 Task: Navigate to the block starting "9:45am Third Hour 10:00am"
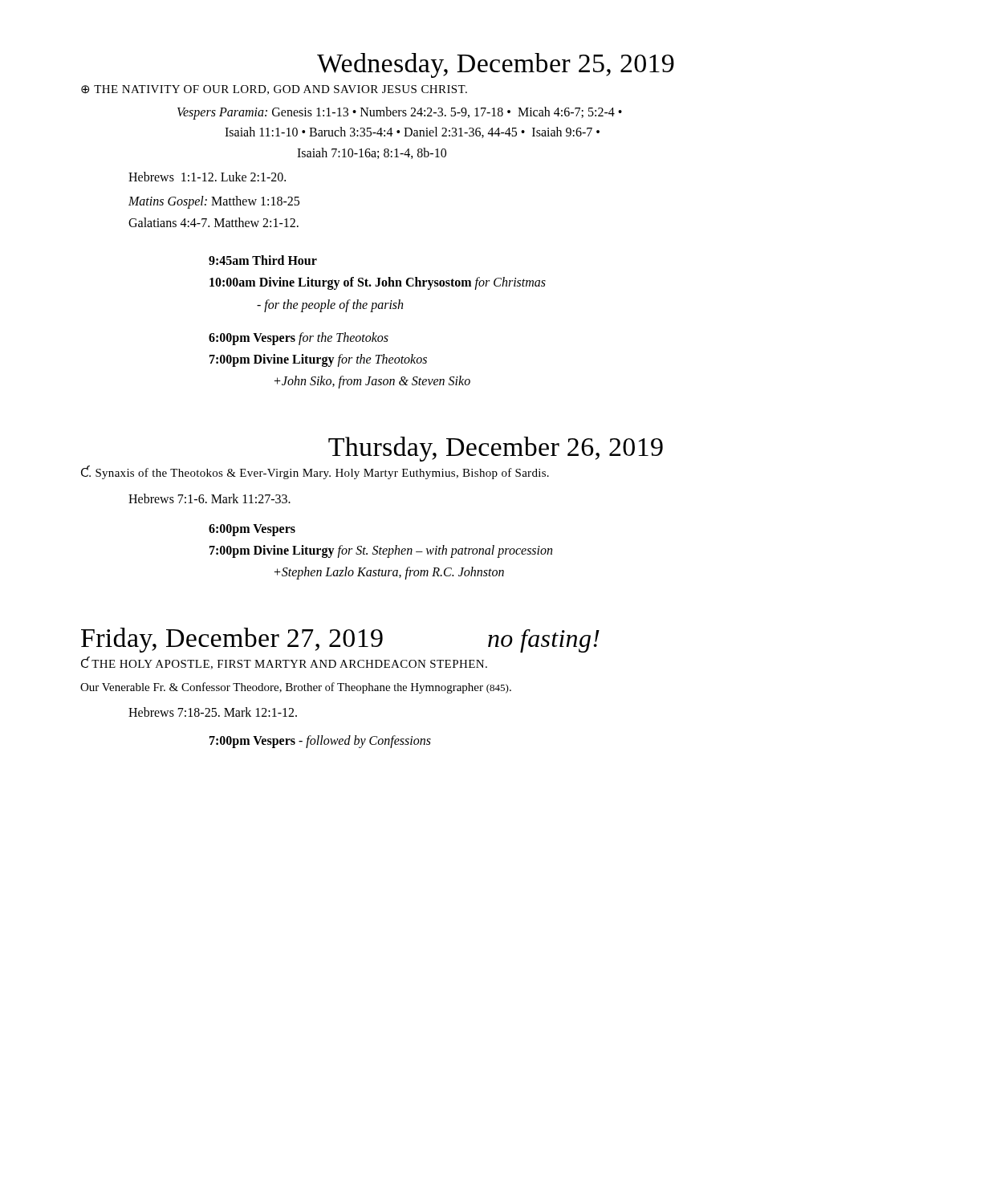coord(377,282)
